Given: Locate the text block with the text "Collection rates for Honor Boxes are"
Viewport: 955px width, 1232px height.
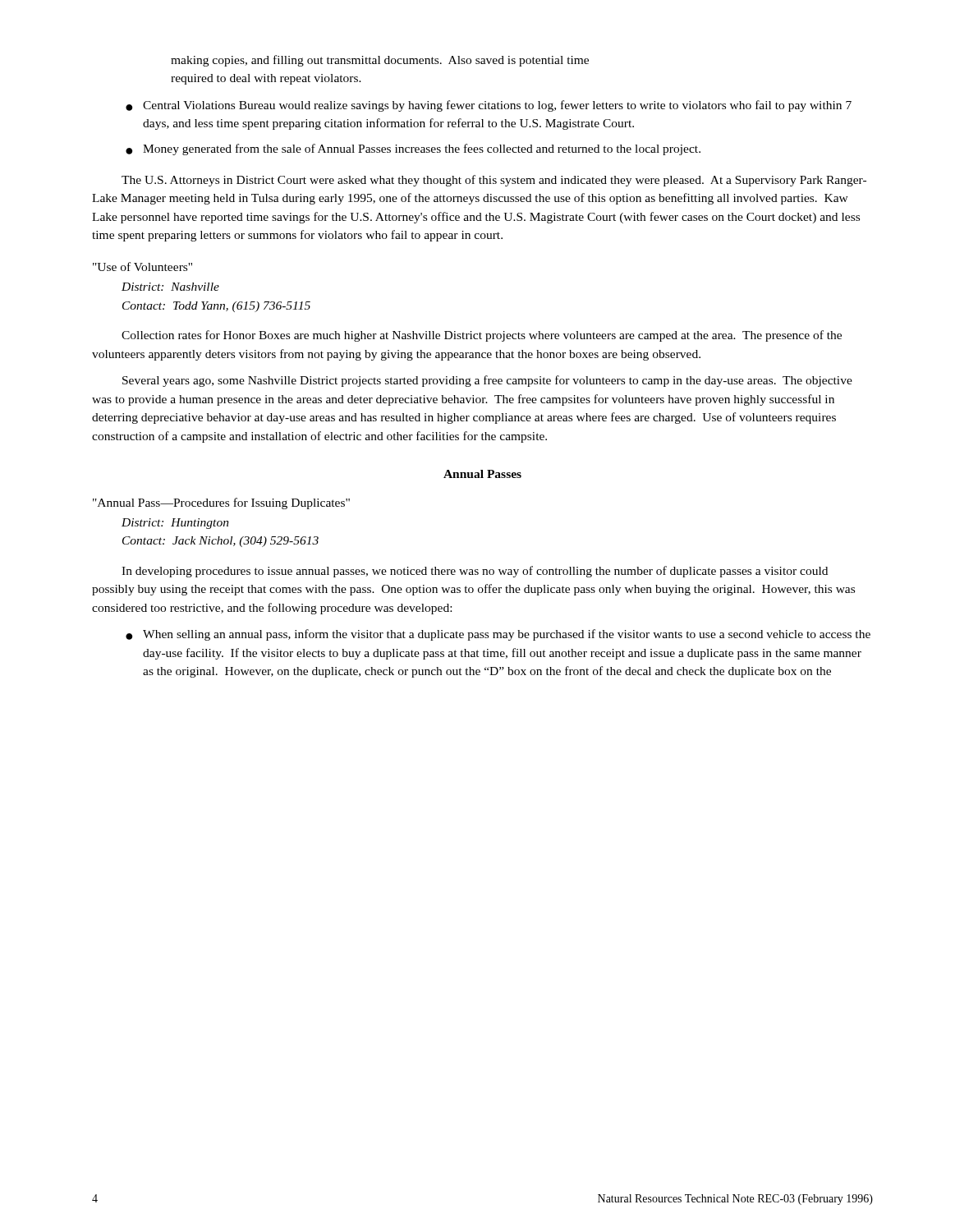Looking at the screenshot, I should (x=467, y=344).
